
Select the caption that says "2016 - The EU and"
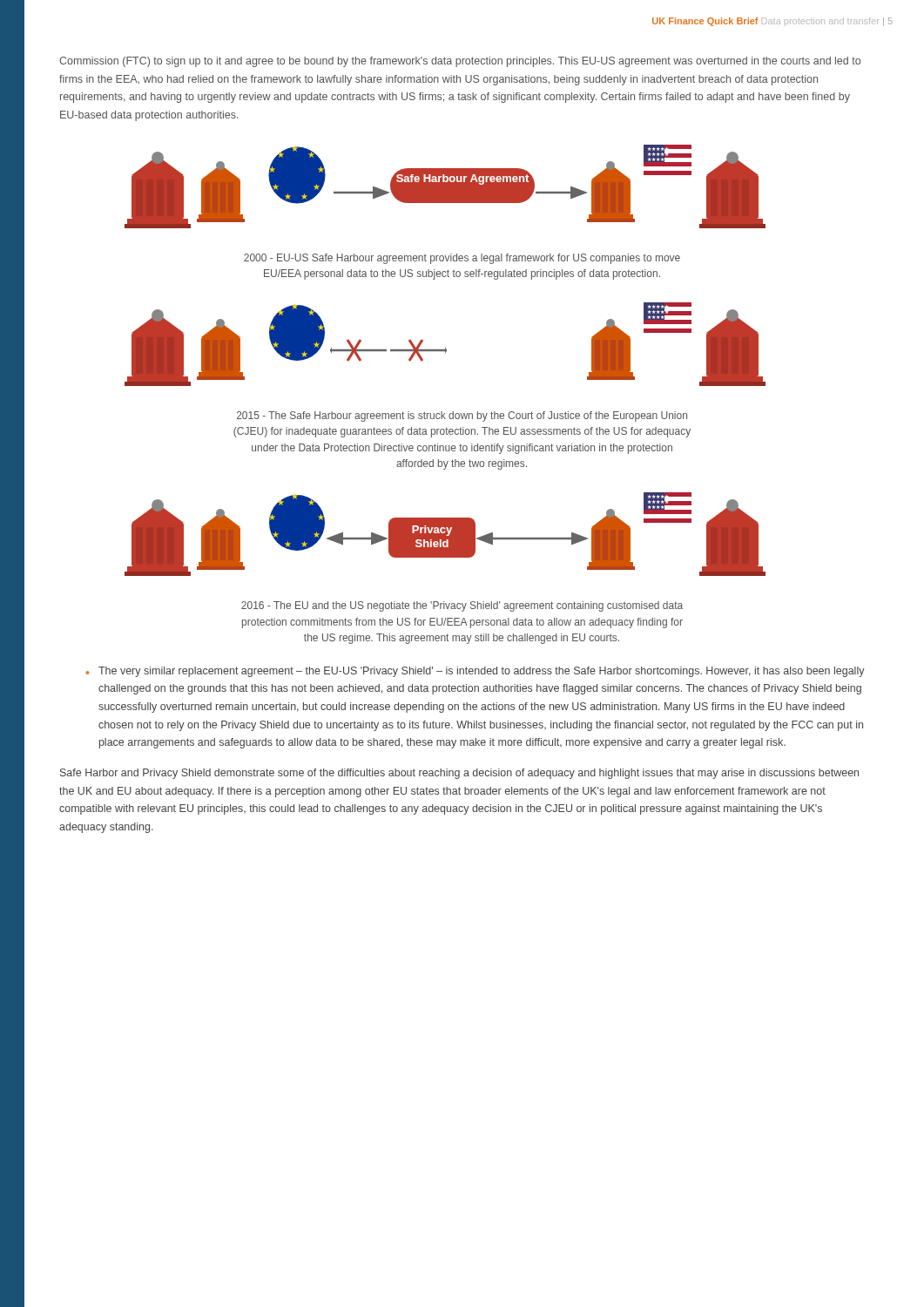click(462, 622)
